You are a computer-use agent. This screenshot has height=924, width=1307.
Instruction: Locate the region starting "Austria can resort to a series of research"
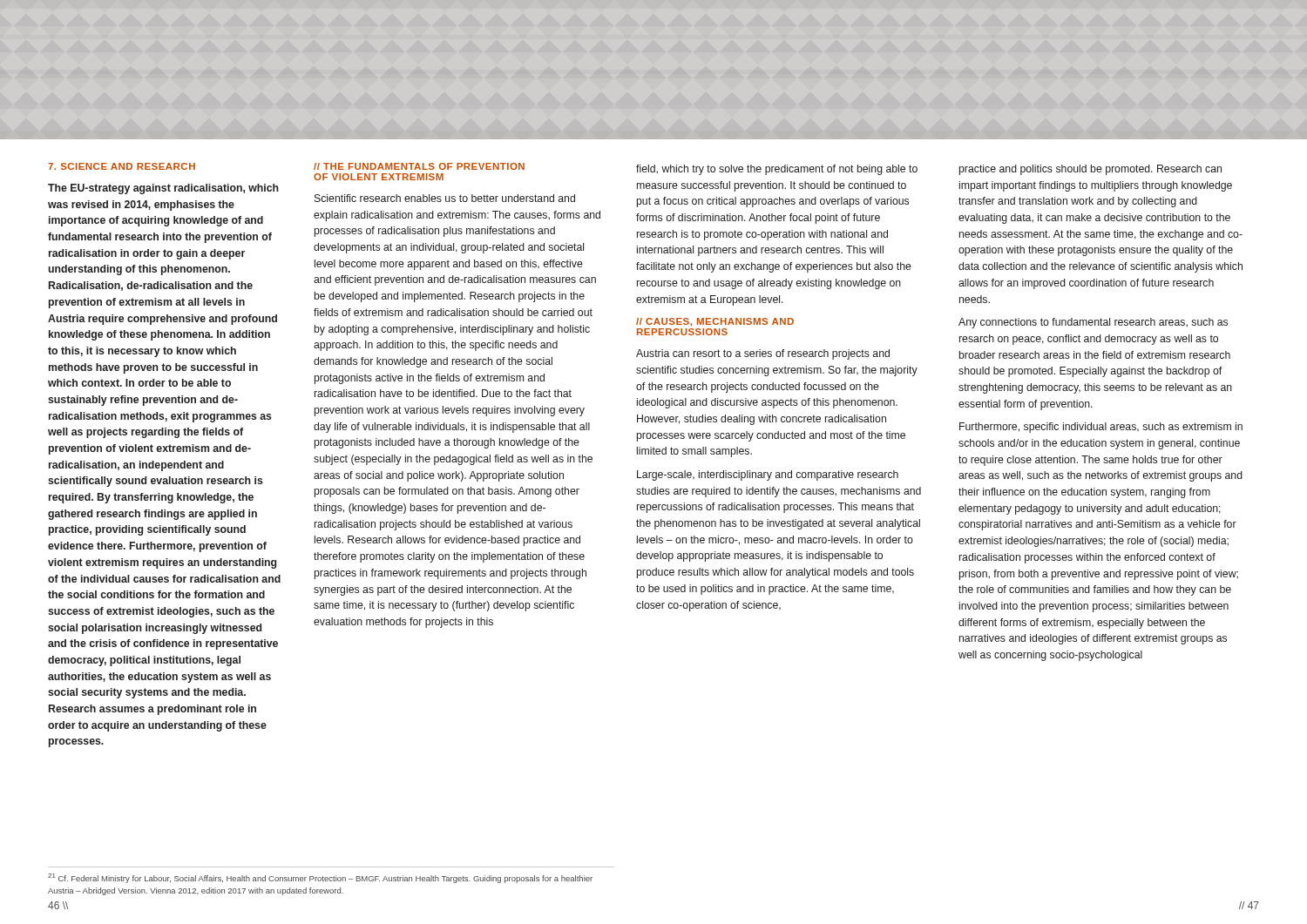coord(780,480)
